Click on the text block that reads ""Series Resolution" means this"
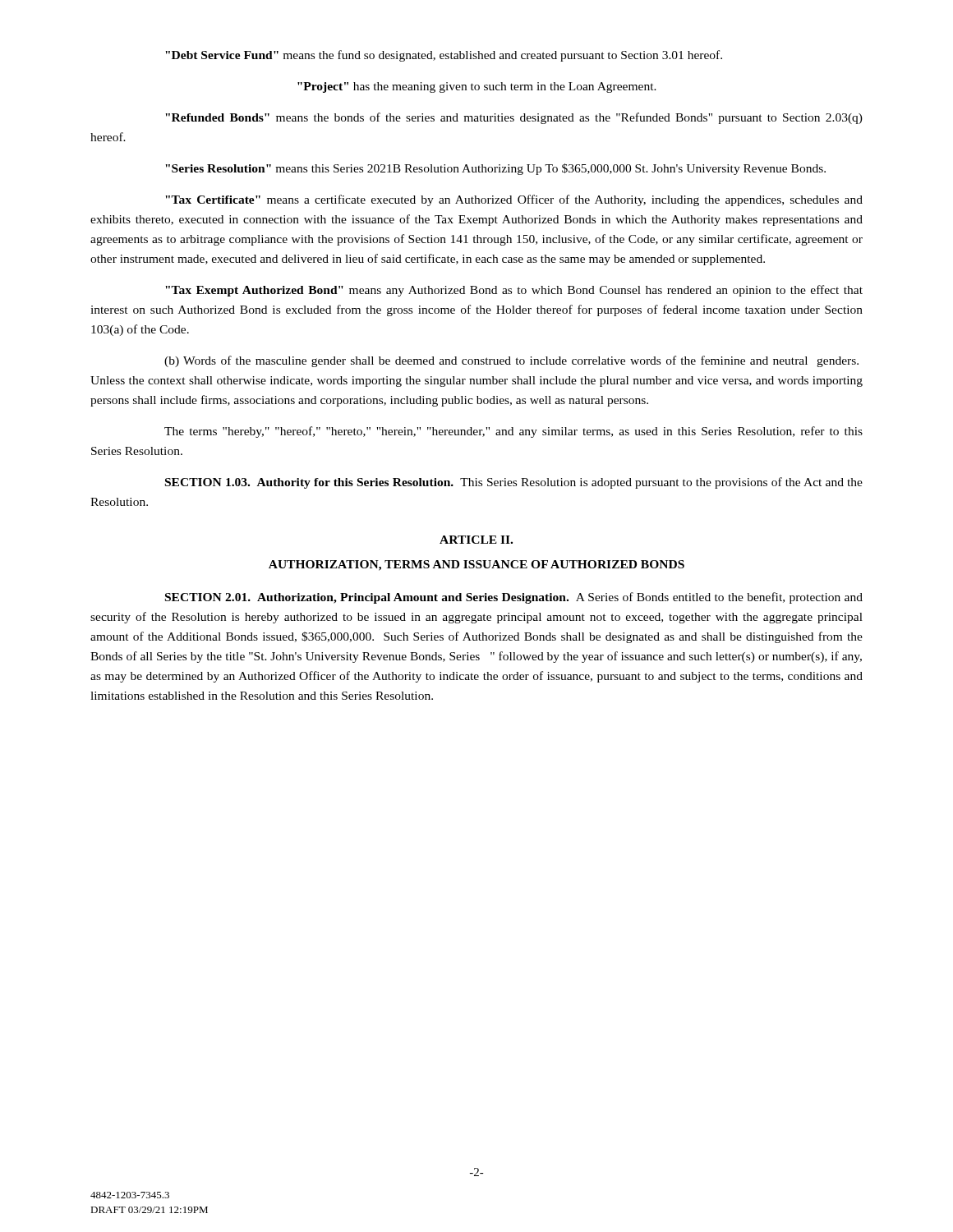This screenshot has height=1232, width=953. coord(476,168)
